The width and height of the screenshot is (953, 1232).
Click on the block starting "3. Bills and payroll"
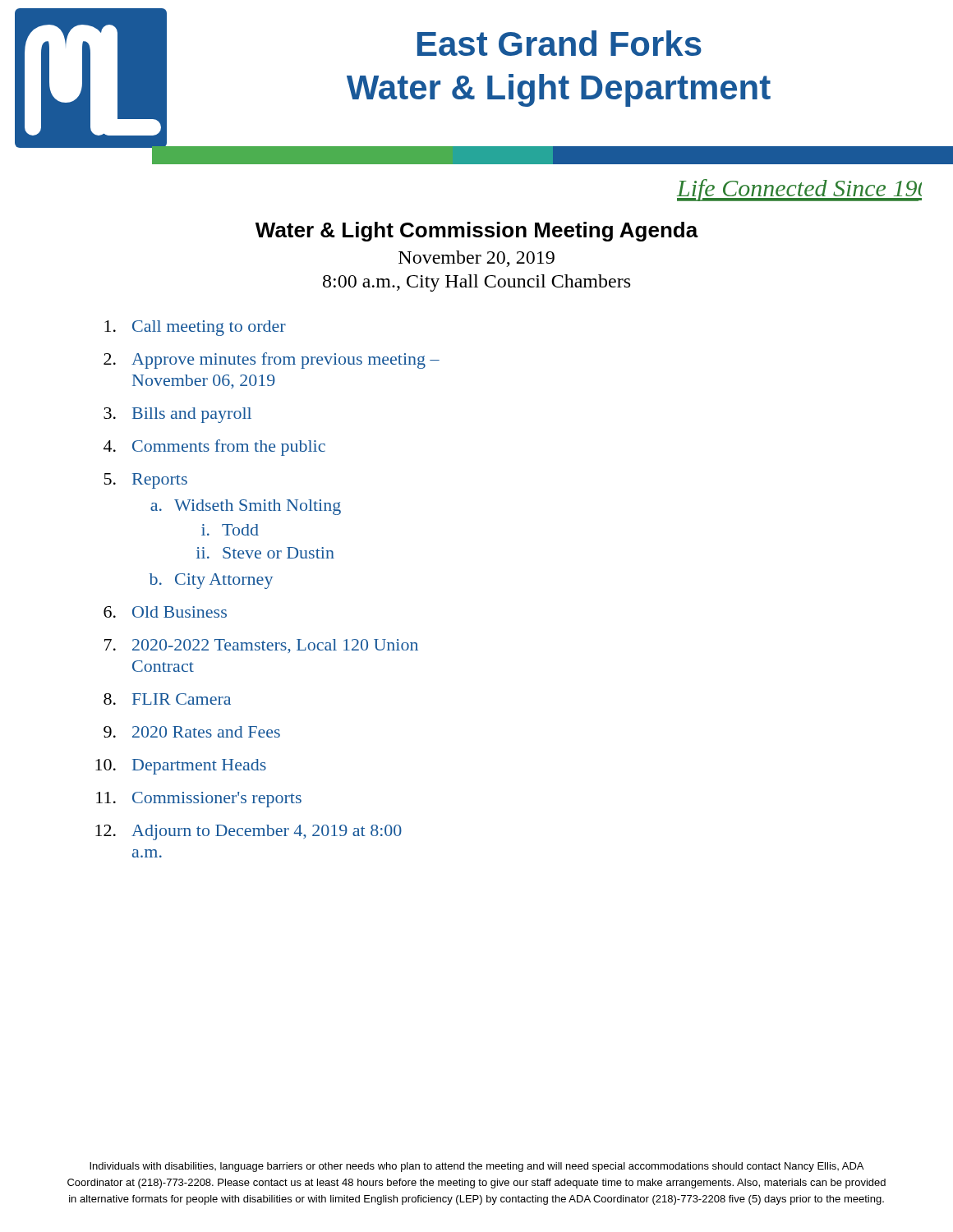tap(159, 413)
